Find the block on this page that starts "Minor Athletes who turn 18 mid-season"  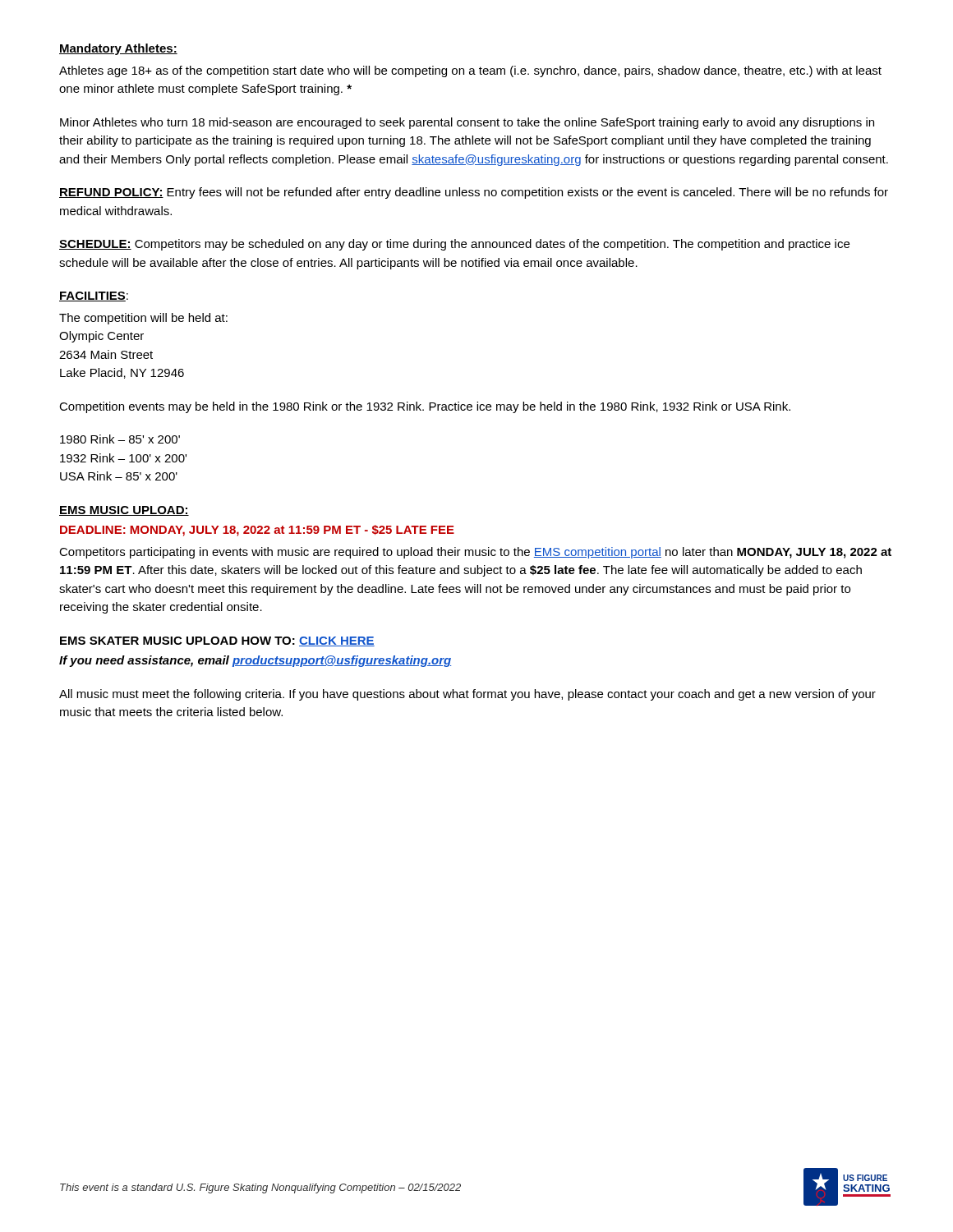(x=476, y=141)
